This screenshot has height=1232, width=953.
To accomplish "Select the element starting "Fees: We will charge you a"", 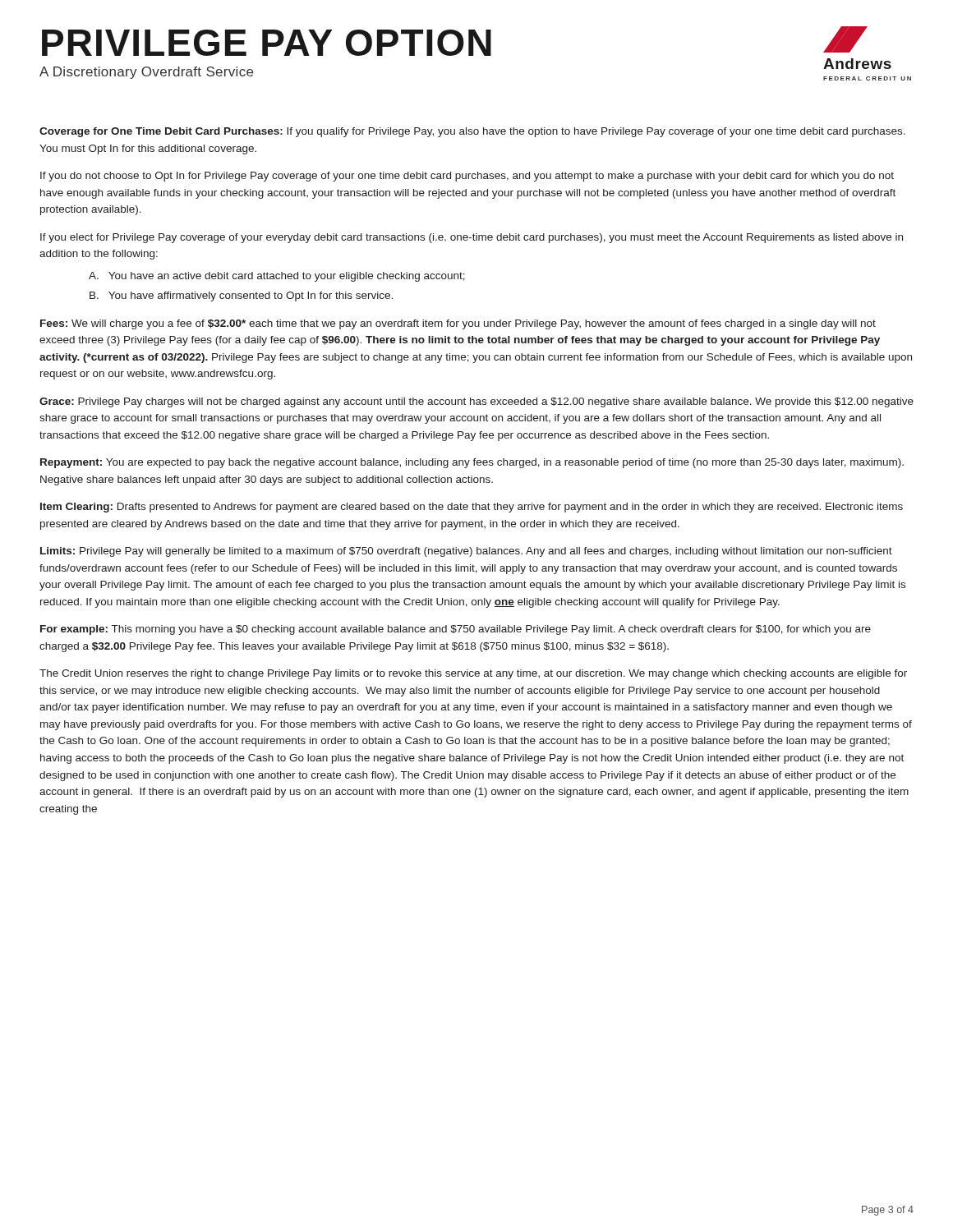I will [x=476, y=348].
